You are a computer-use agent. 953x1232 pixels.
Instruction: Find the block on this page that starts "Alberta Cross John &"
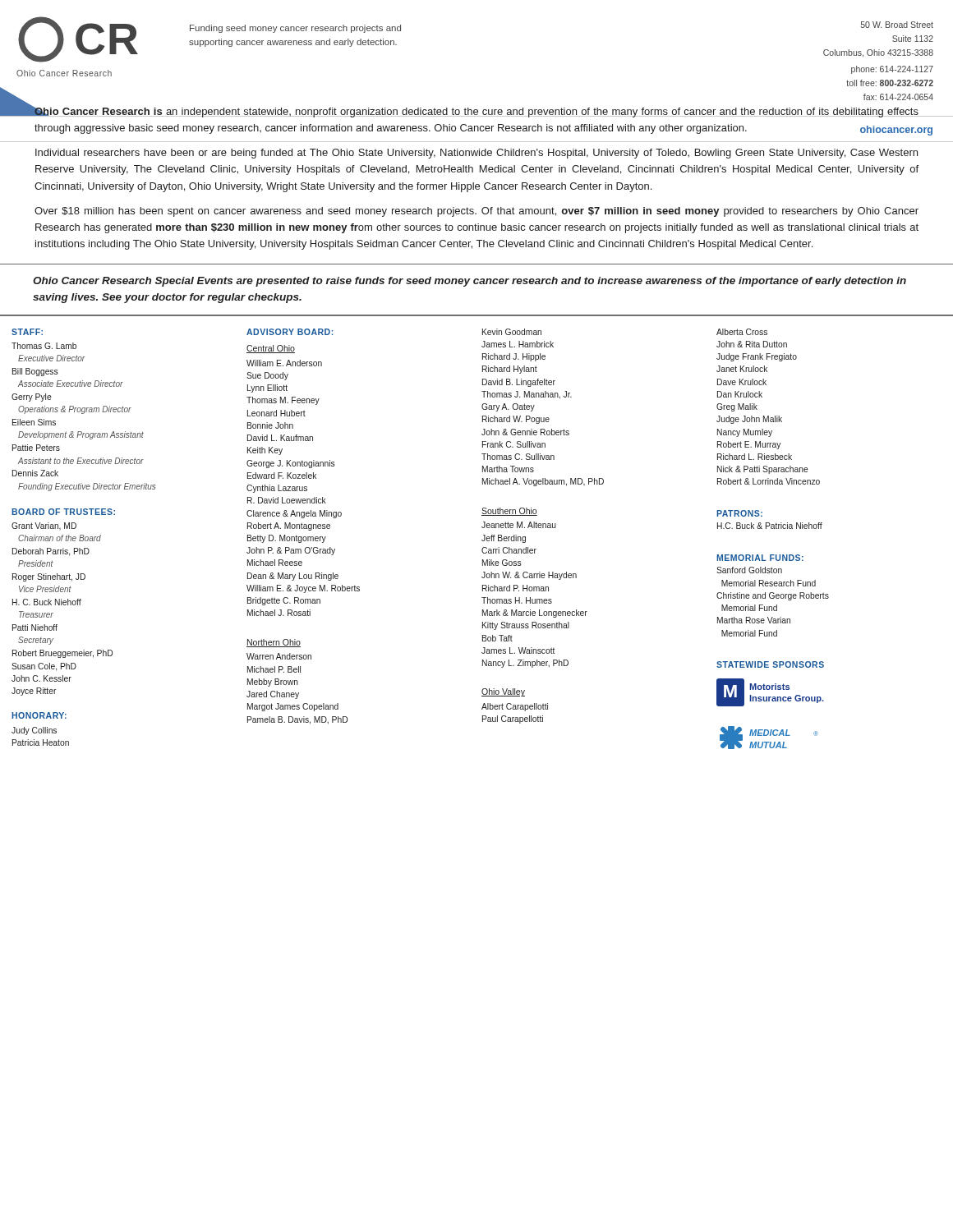coord(742,332)
